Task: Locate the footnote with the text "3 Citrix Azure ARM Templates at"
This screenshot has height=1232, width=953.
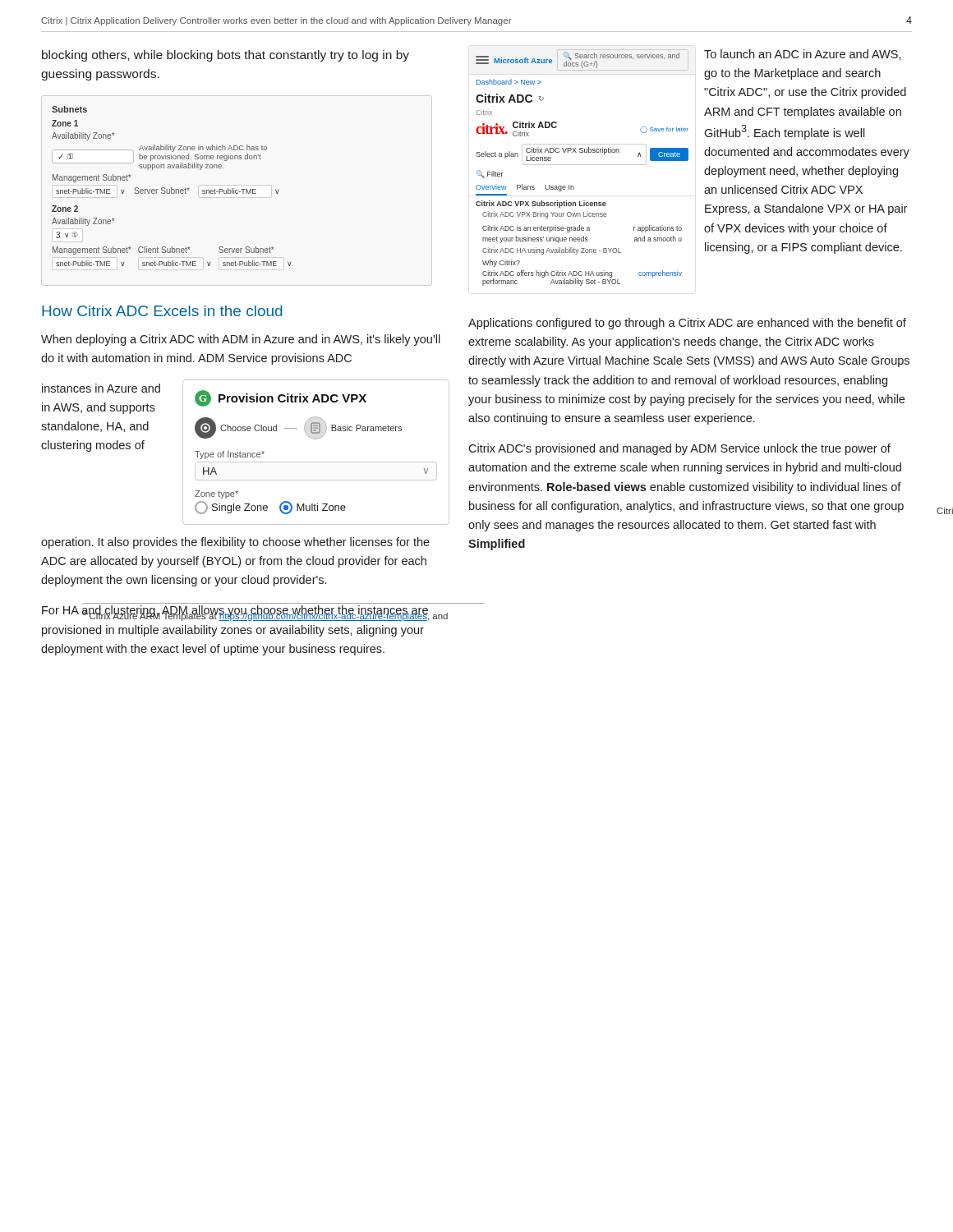Action: pos(265,614)
